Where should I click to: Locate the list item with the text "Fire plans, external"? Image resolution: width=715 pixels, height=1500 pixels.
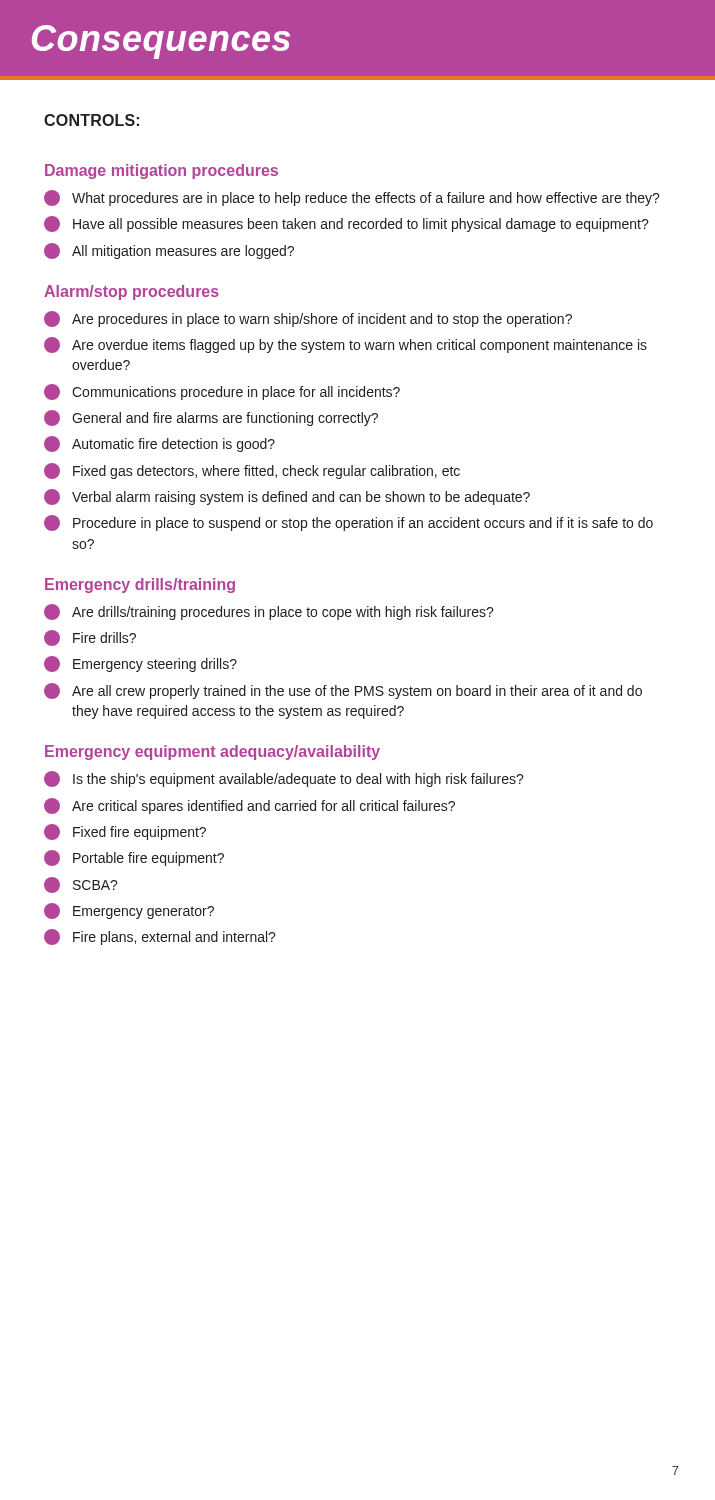click(x=160, y=937)
